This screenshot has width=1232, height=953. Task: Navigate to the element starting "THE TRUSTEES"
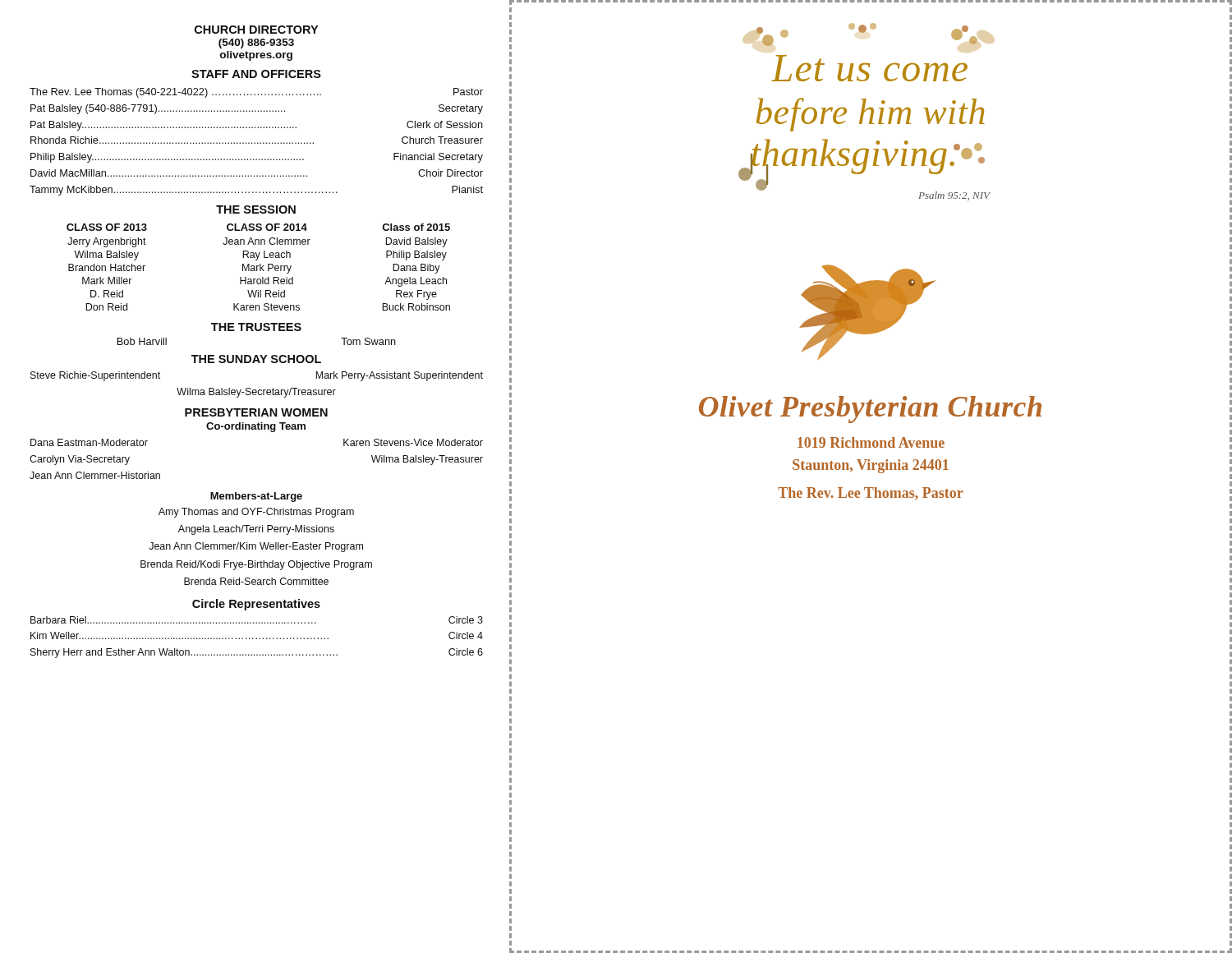(x=256, y=327)
